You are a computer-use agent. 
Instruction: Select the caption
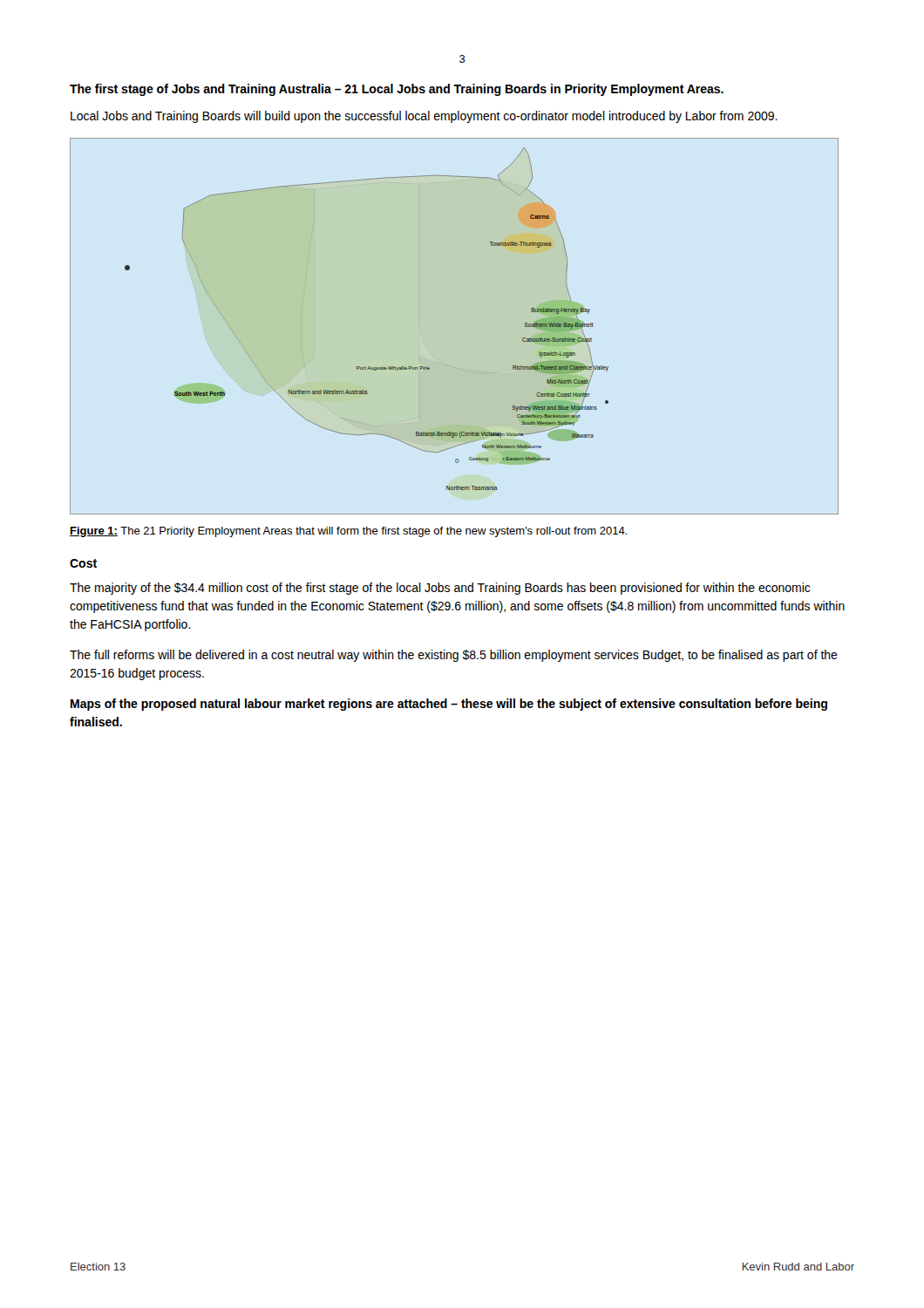(349, 530)
